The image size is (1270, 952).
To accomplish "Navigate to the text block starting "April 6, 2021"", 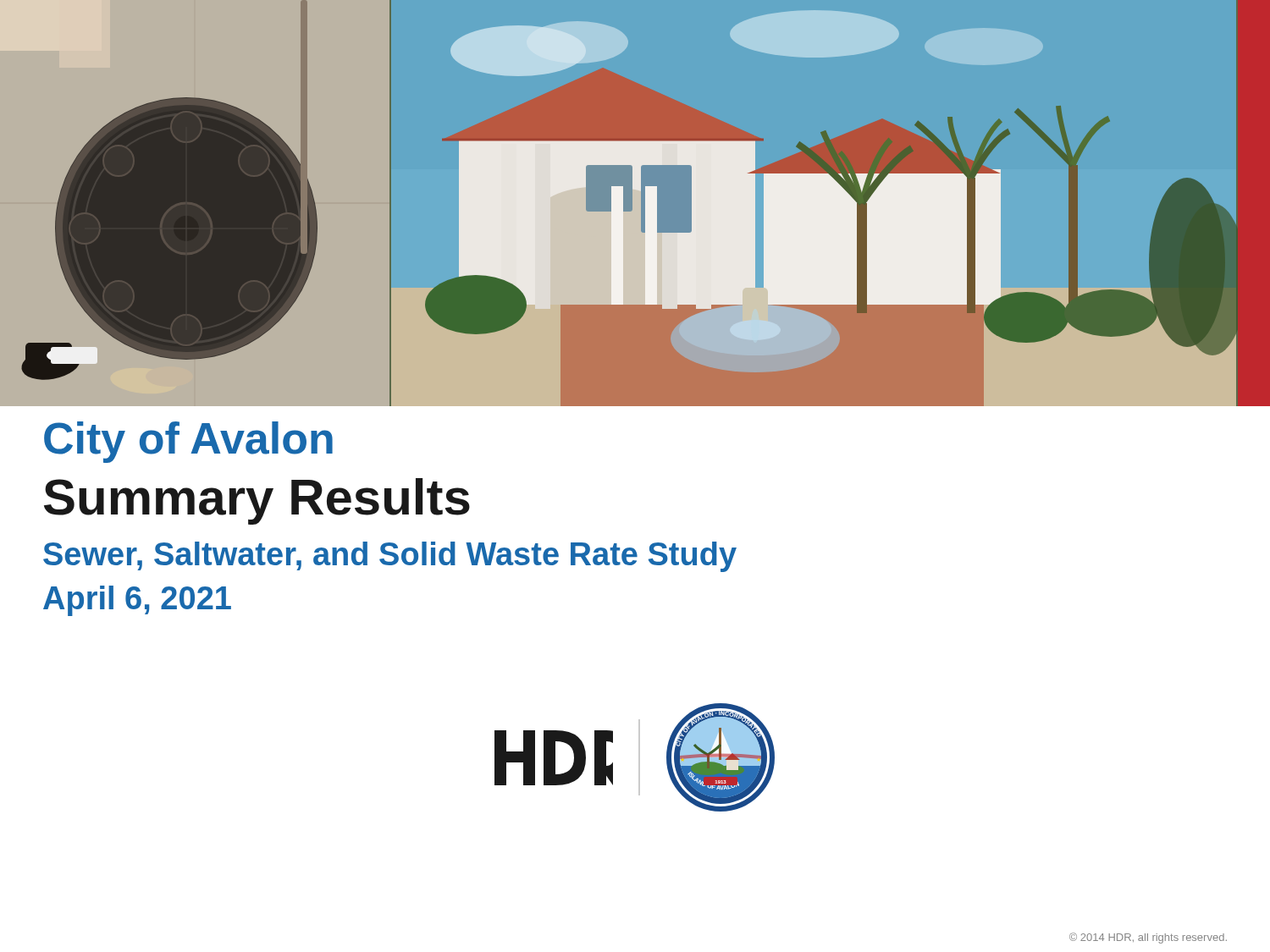I will 137,598.
